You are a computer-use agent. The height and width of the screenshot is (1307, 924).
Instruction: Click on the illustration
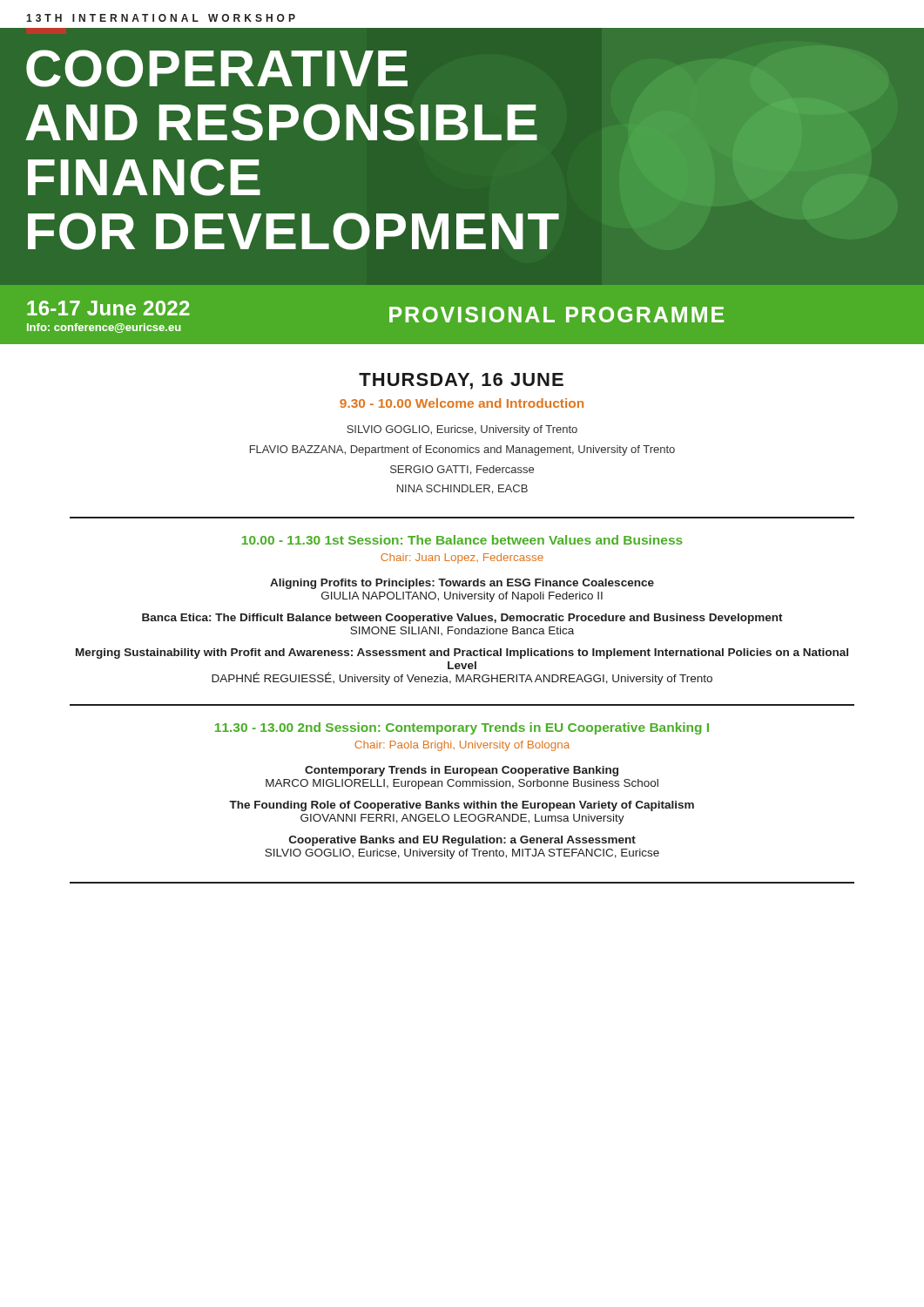[462, 156]
